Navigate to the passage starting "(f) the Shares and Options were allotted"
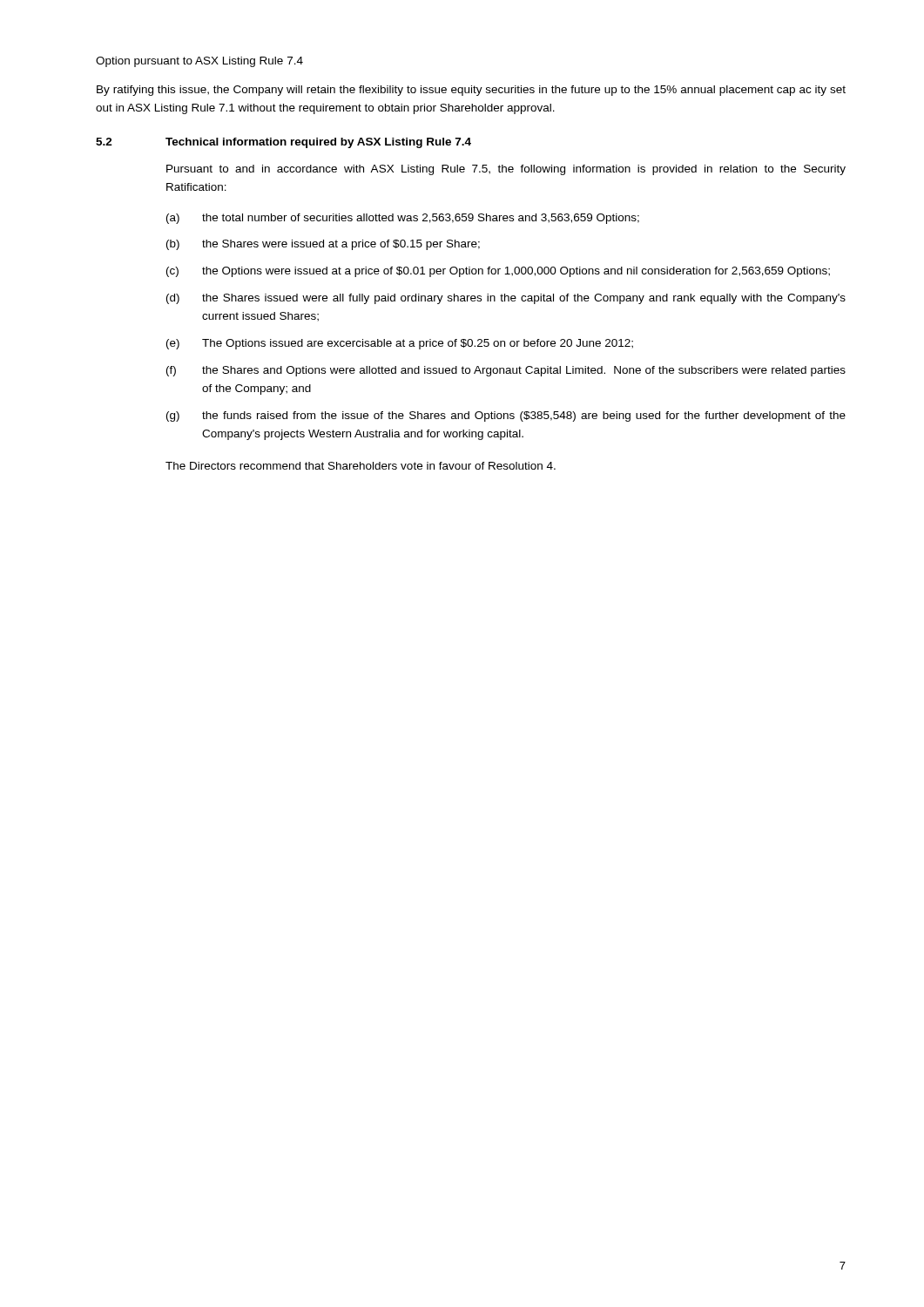This screenshot has height=1307, width=924. coord(506,380)
